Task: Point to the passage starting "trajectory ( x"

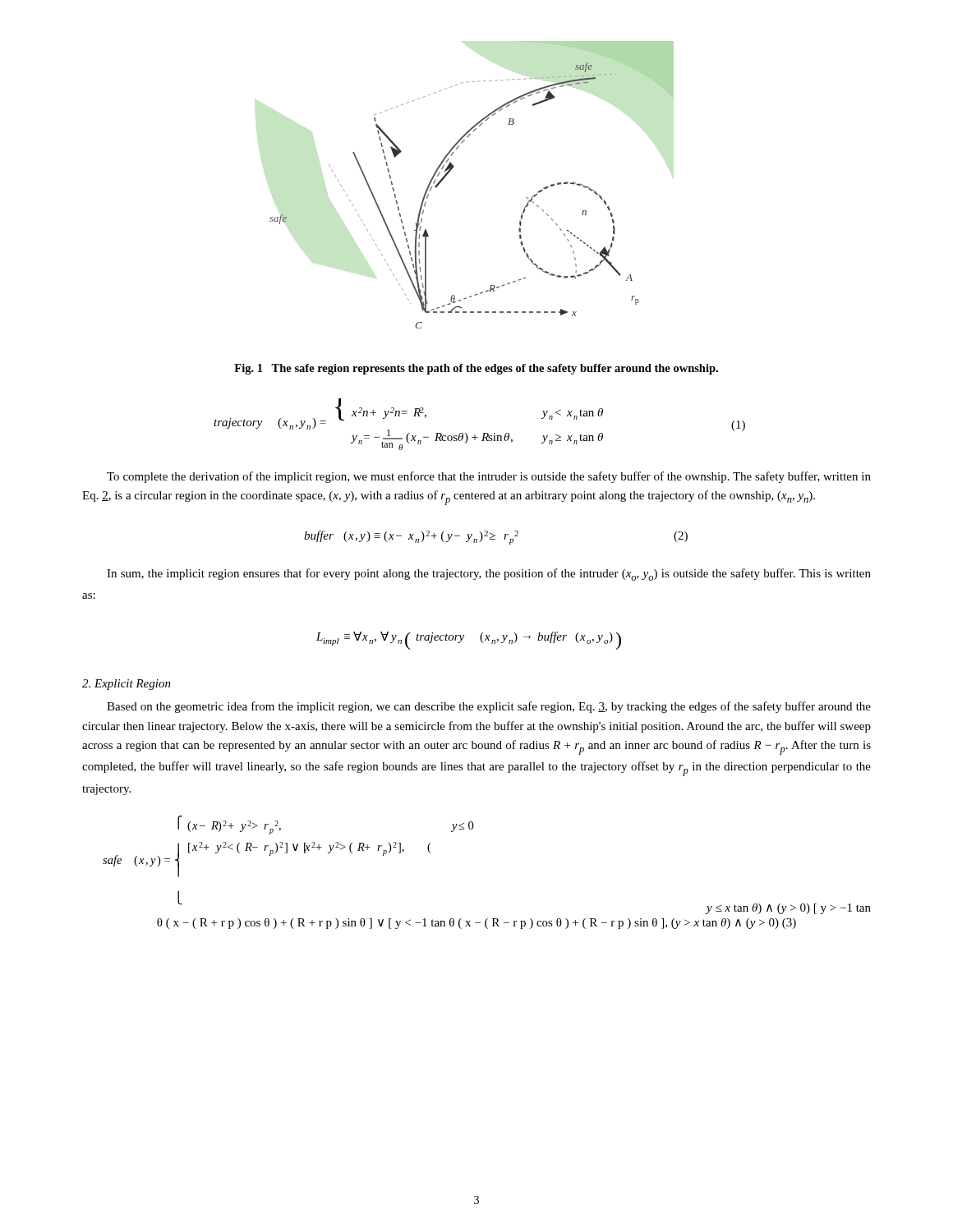Action: coord(476,426)
